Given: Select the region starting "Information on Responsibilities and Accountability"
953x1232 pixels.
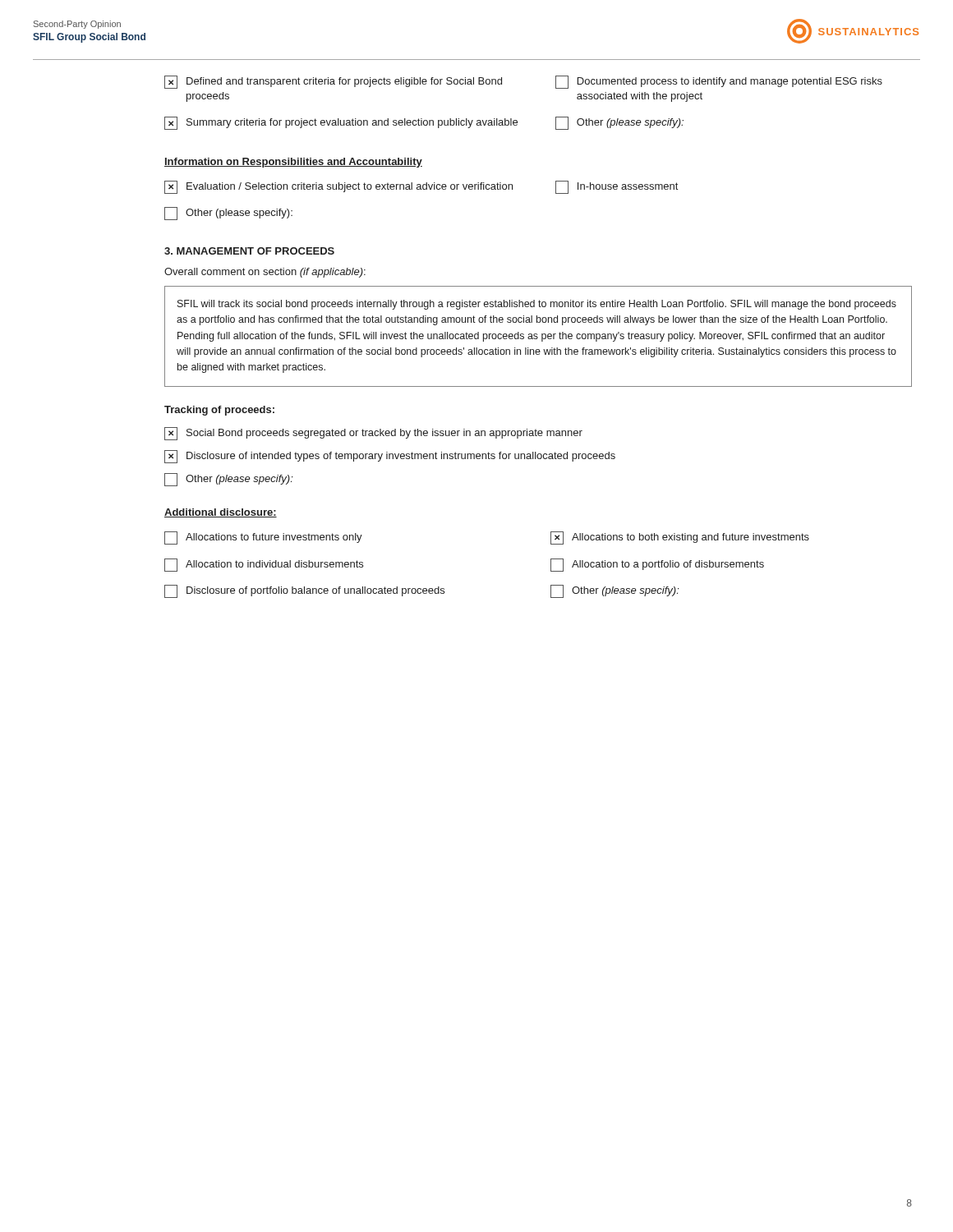Looking at the screenshot, I should (293, 161).
